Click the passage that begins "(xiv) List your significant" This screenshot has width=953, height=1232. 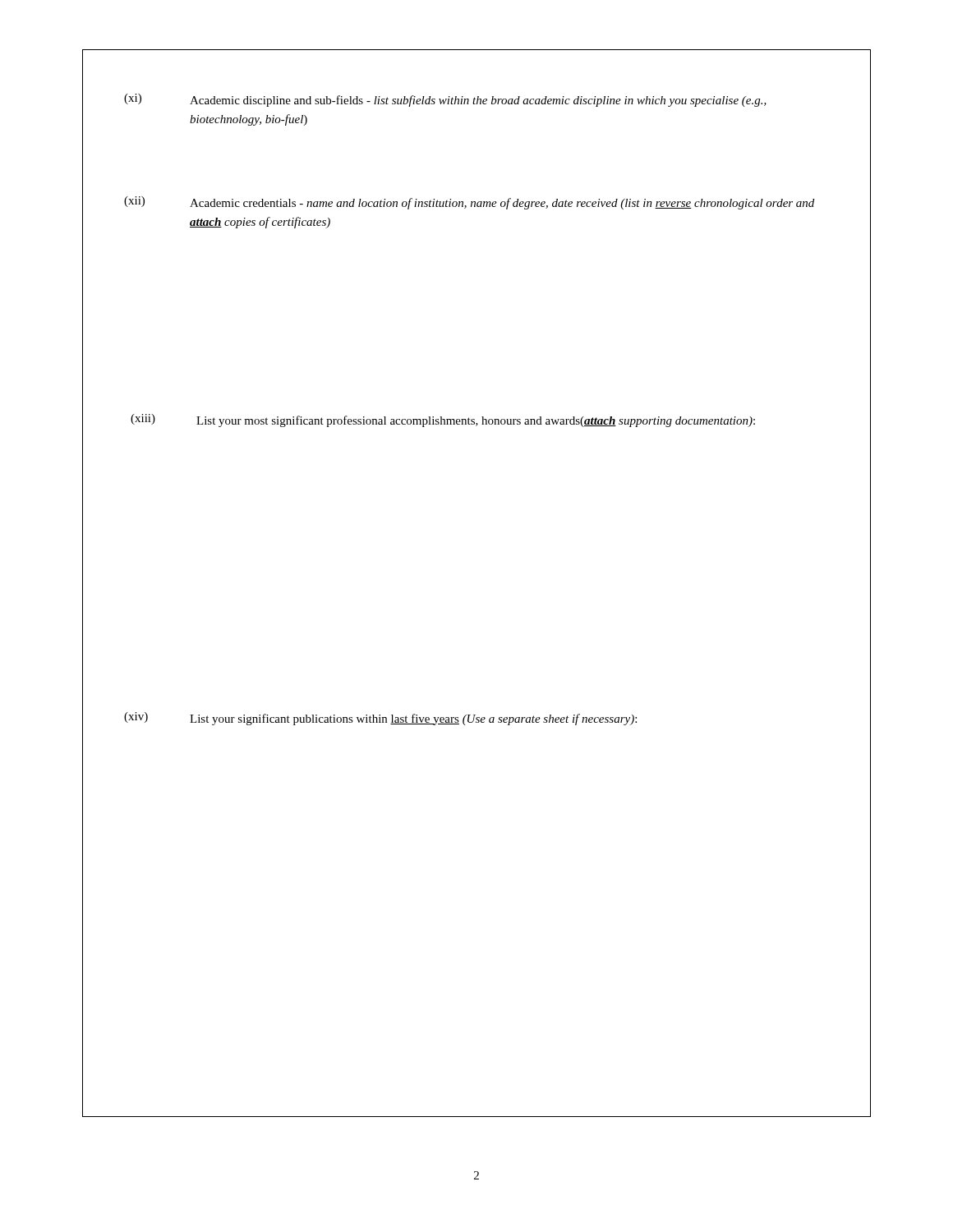(x=476, y=719)
